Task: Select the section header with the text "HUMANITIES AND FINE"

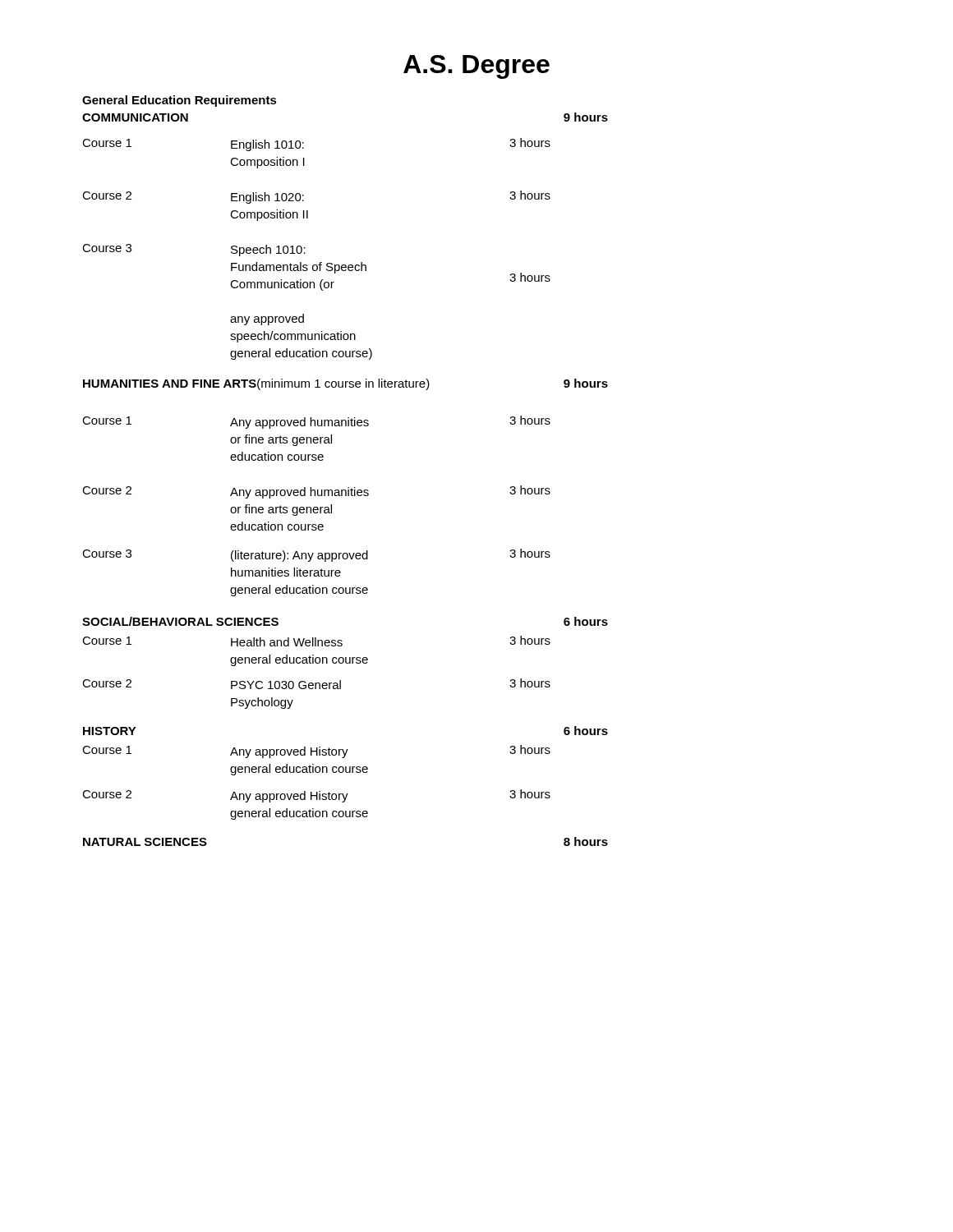Action: tap(345, 383)
